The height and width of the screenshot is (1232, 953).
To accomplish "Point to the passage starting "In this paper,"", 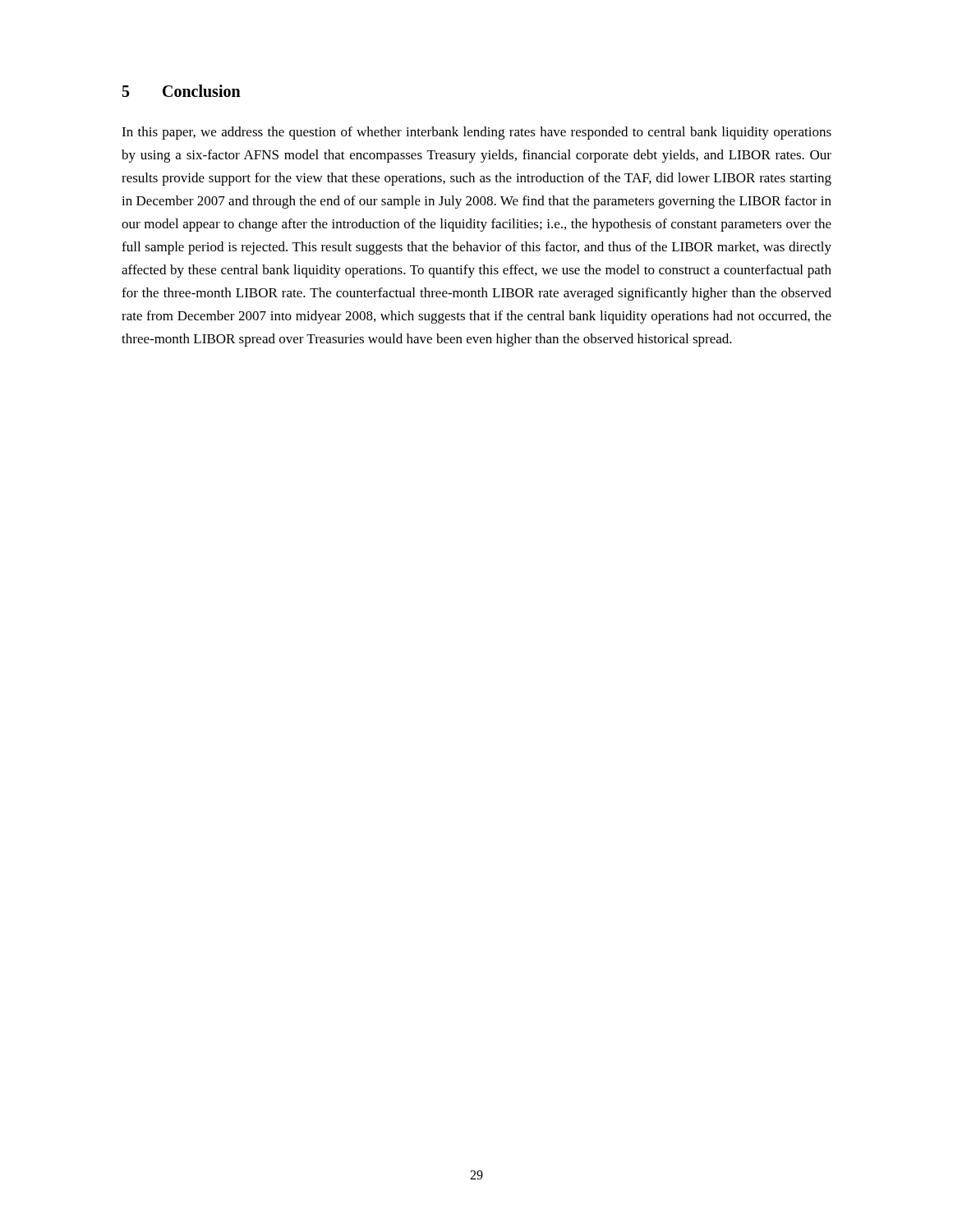I will point(476,235).
